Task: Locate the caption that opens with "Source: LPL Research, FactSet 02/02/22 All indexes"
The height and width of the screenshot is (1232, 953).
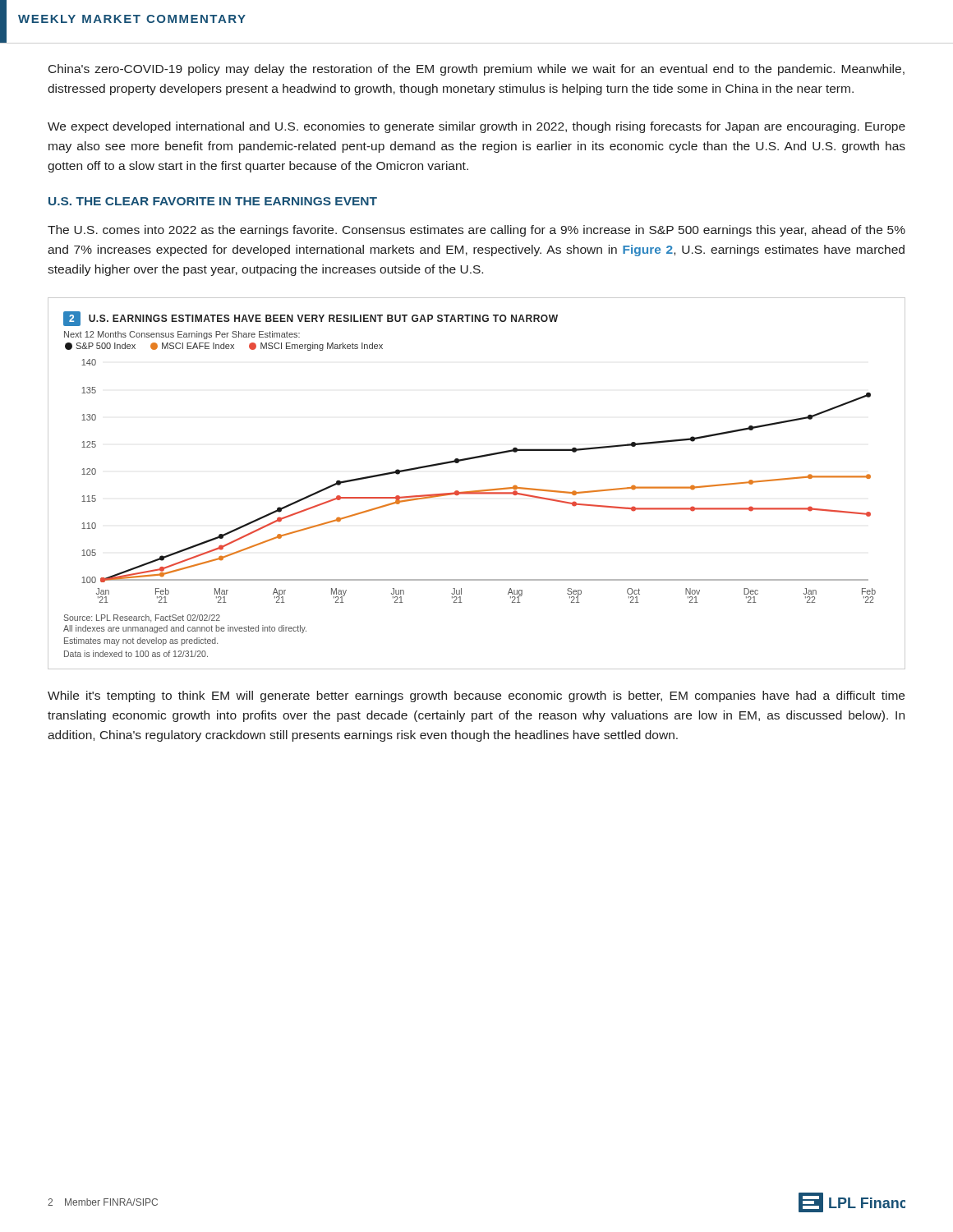Action: pos(142,618)
